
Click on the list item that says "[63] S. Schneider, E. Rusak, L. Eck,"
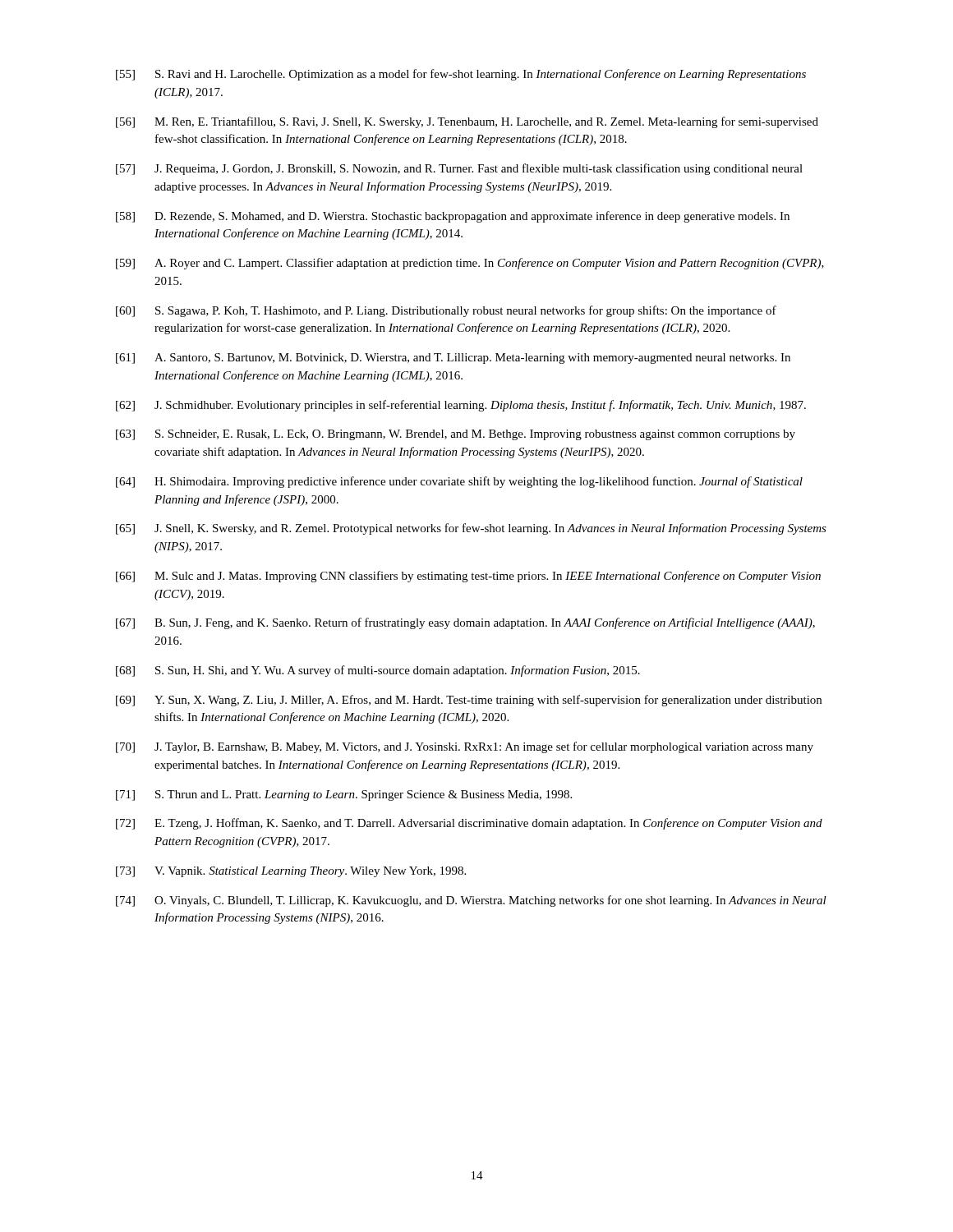click(x=476, y=444)
